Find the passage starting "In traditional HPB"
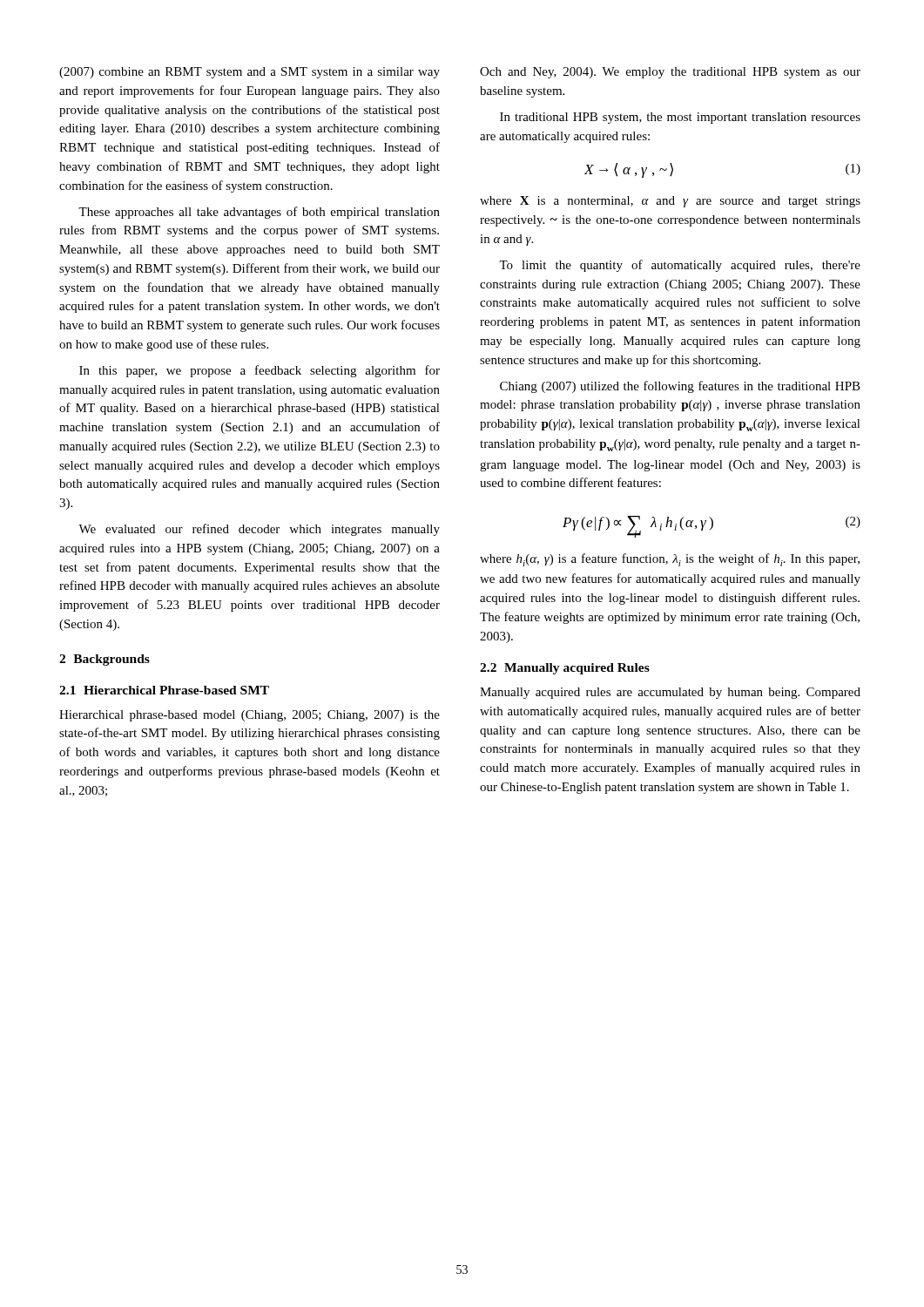924x1307 pixels. coord(670,127)
